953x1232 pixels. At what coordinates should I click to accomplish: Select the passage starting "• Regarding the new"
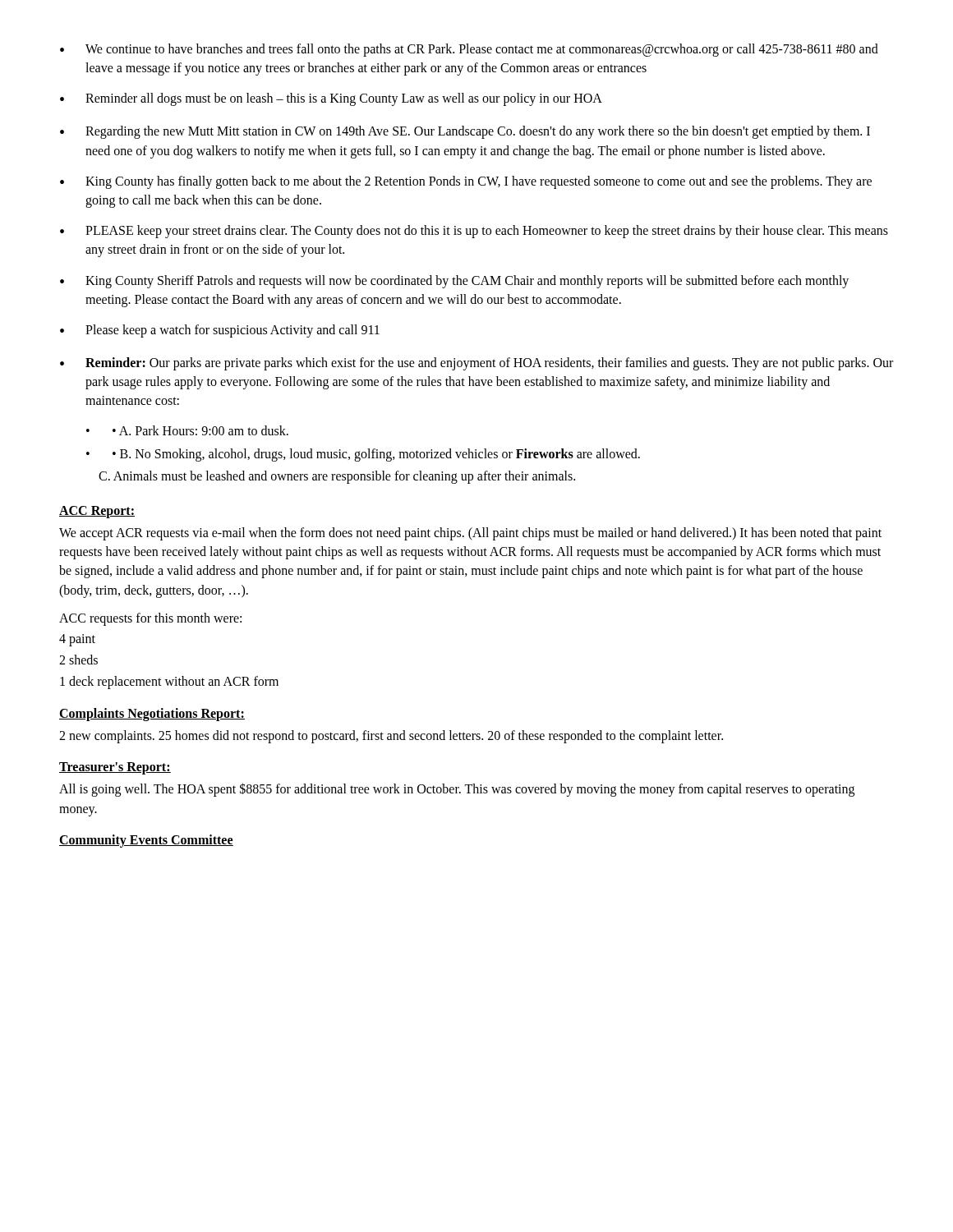(x=476, y=141)
